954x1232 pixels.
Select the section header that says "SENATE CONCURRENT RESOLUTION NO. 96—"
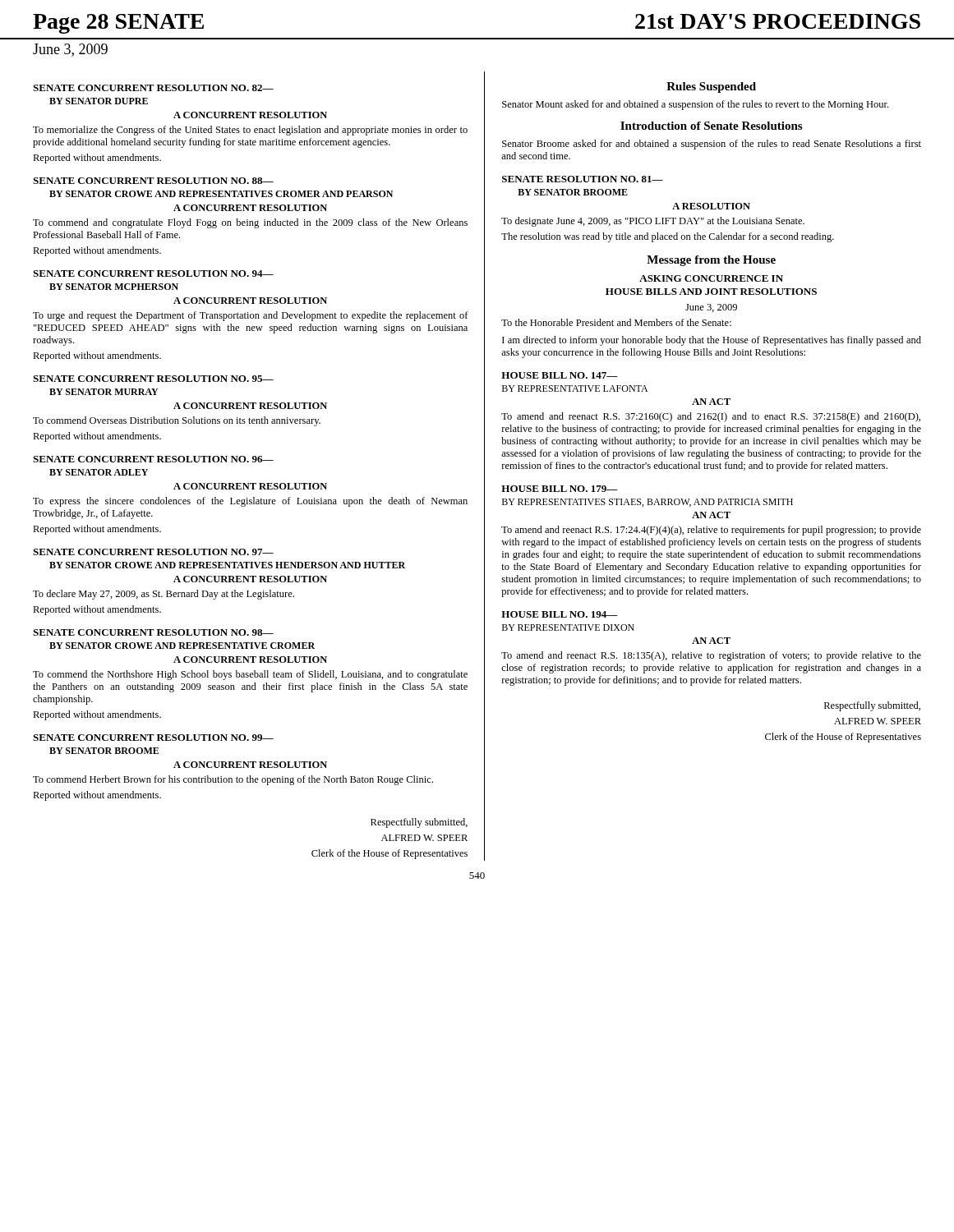click(153, 459)
